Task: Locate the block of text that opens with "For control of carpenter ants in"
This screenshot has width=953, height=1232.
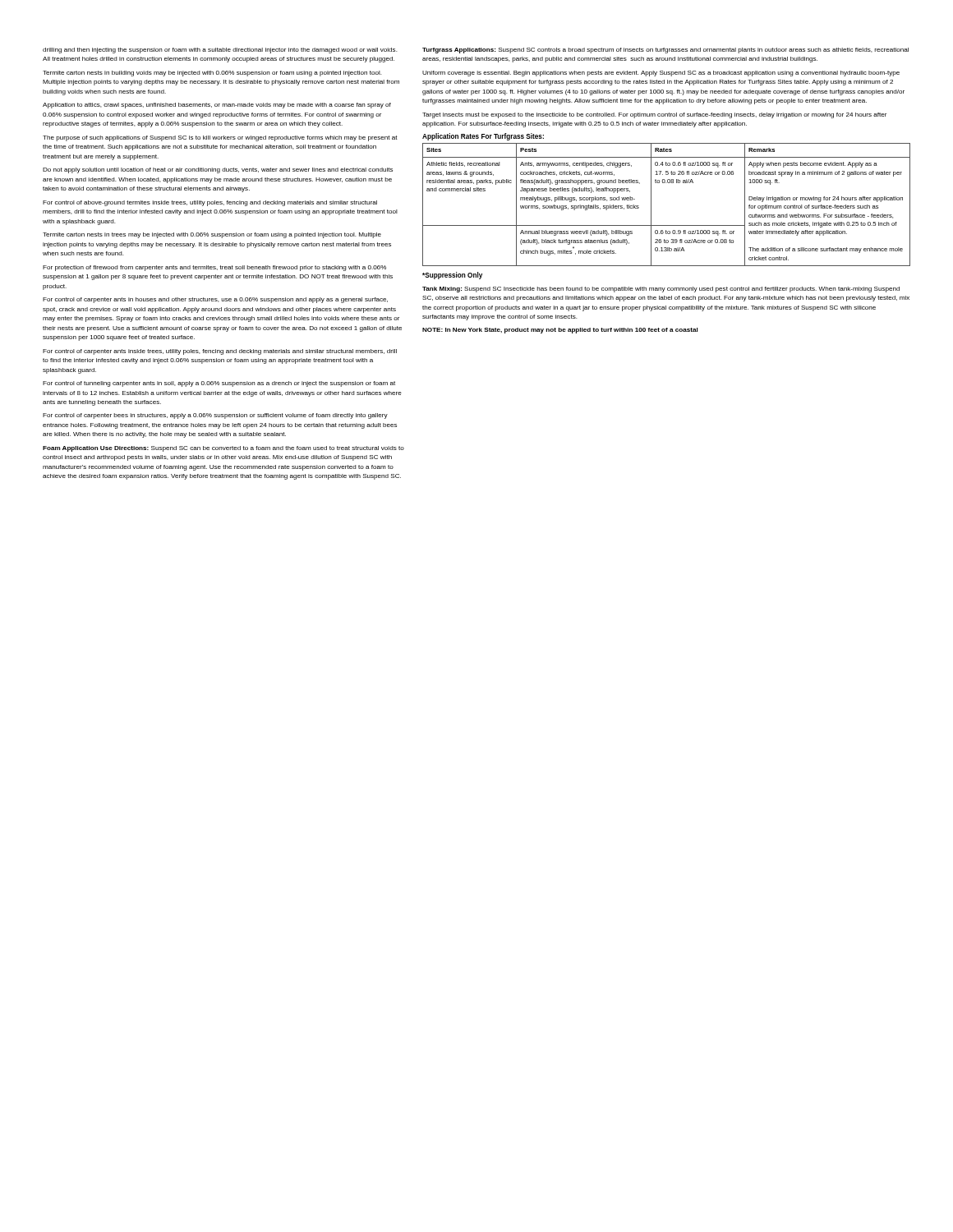Action: click(x=222, y=318)
